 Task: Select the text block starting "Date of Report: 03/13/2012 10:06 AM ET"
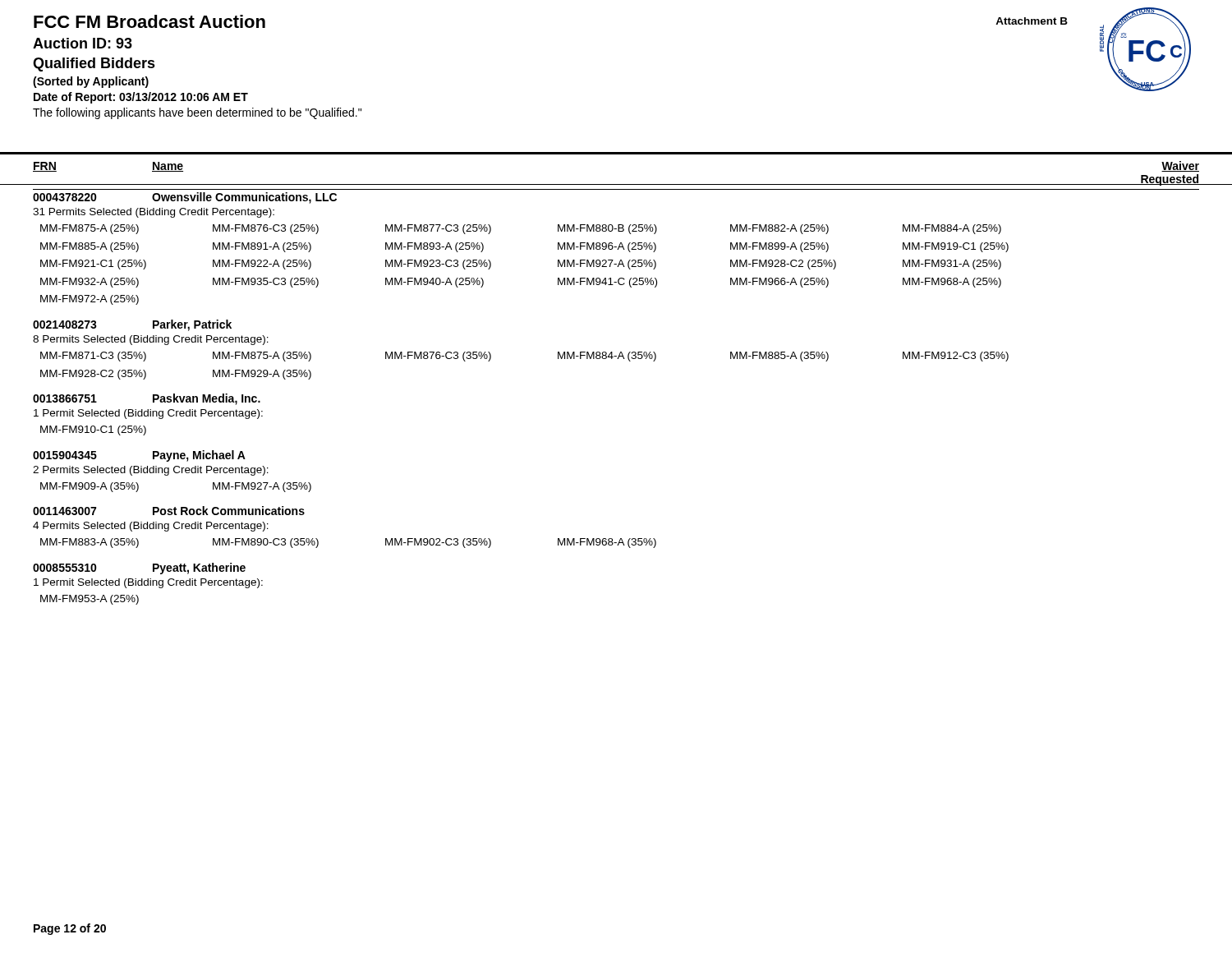click(x=140, y=97)
